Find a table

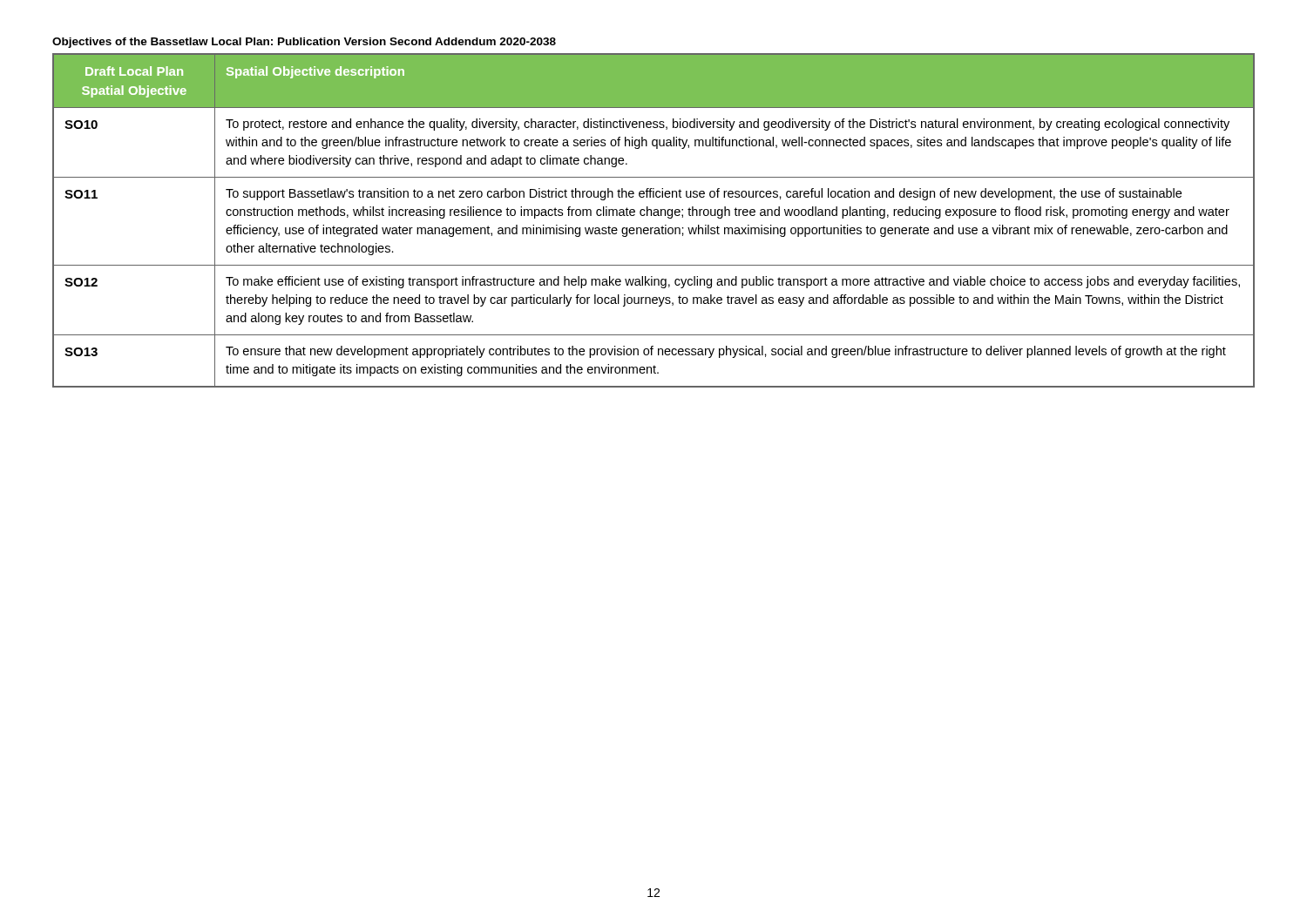pyautogui.click(x=654, y=220)
